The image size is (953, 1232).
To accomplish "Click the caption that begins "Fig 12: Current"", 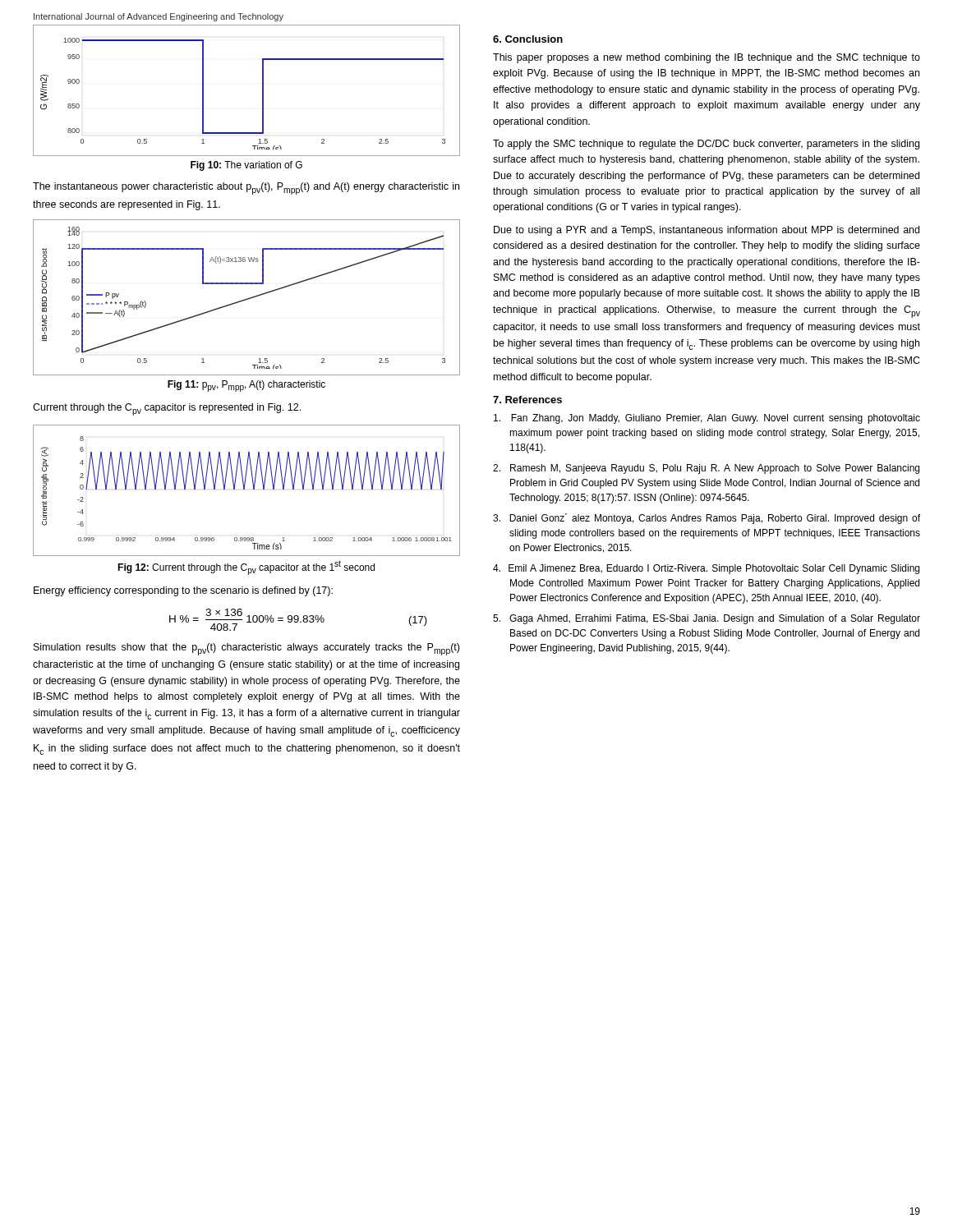I will tap(246, 567).
